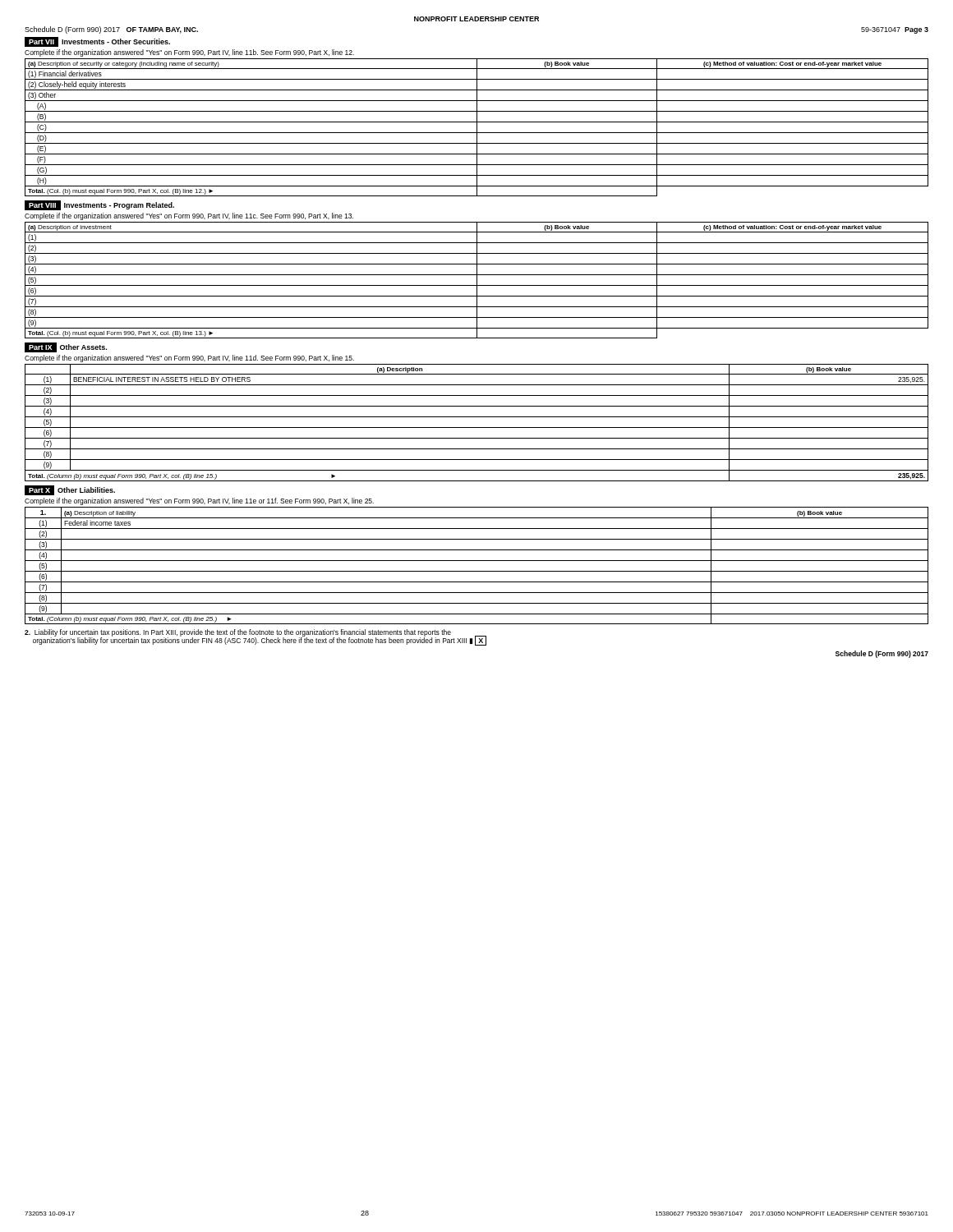Image resolution: width=953 pixels, height=1232 pixels.
Task: Find the section header that says "Part VII Investments - Other Securities."
Action: coord(98,42)
